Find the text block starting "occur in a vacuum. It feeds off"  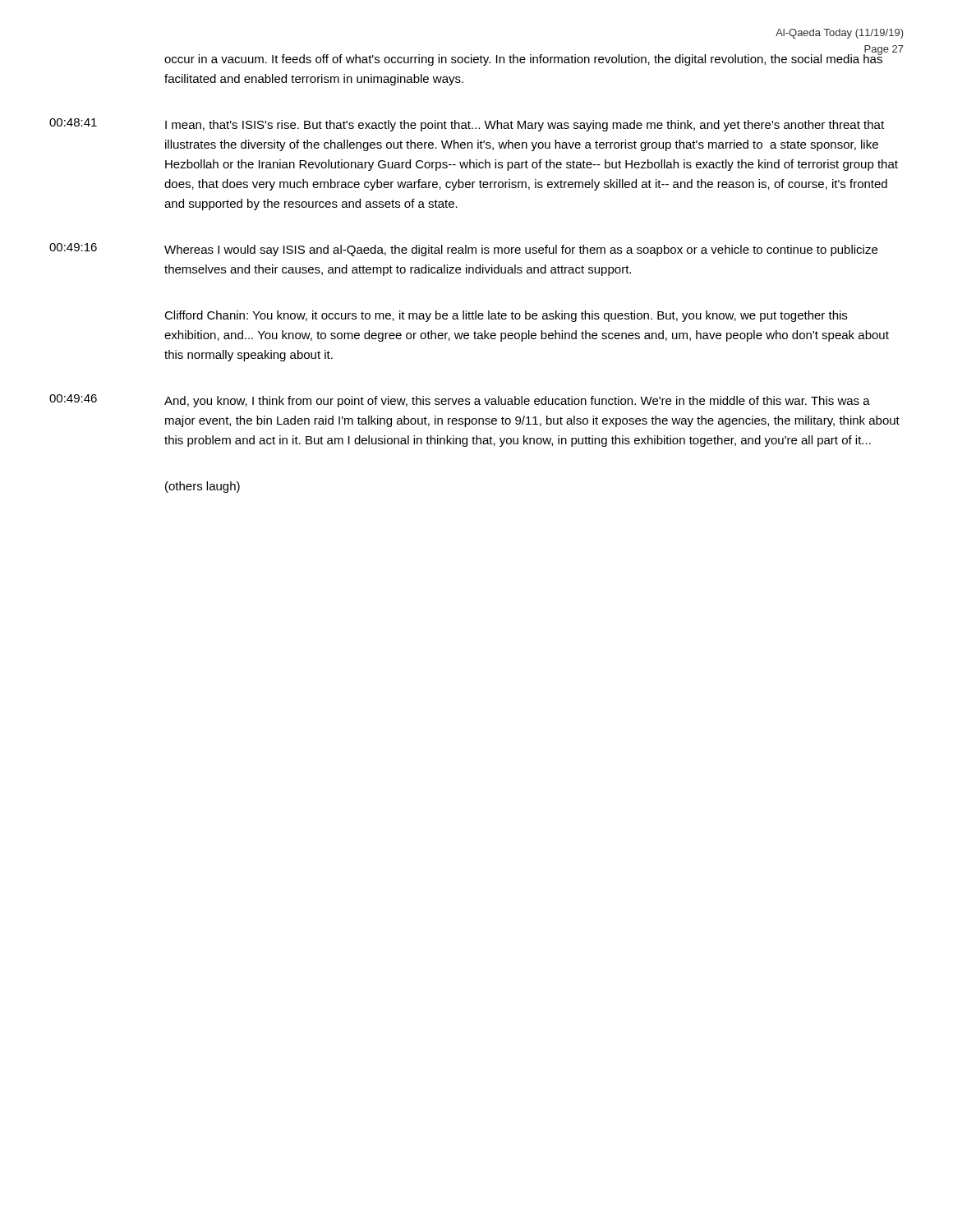click(x=523, y=69)
